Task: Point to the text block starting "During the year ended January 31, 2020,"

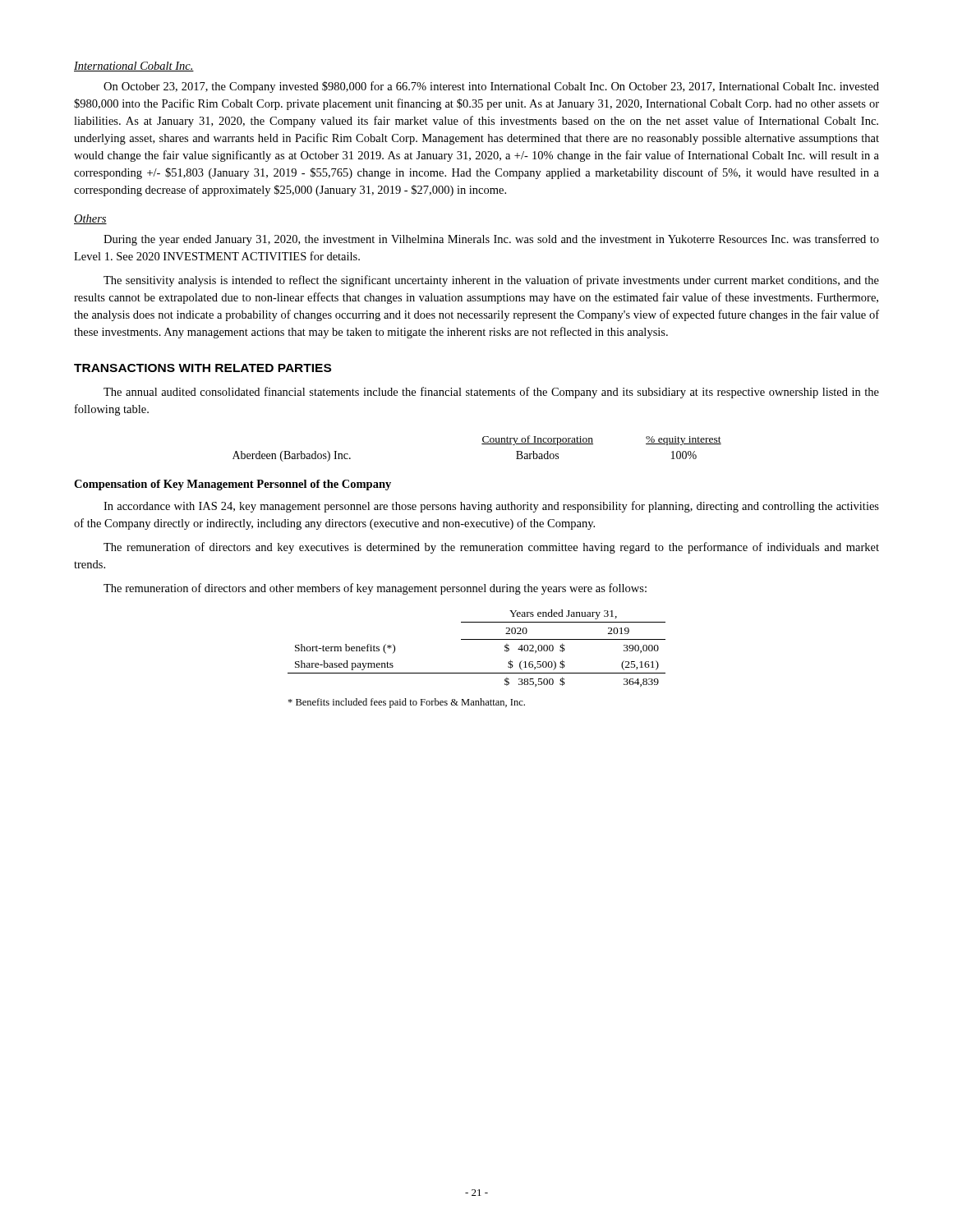Action: click(476, 248)
